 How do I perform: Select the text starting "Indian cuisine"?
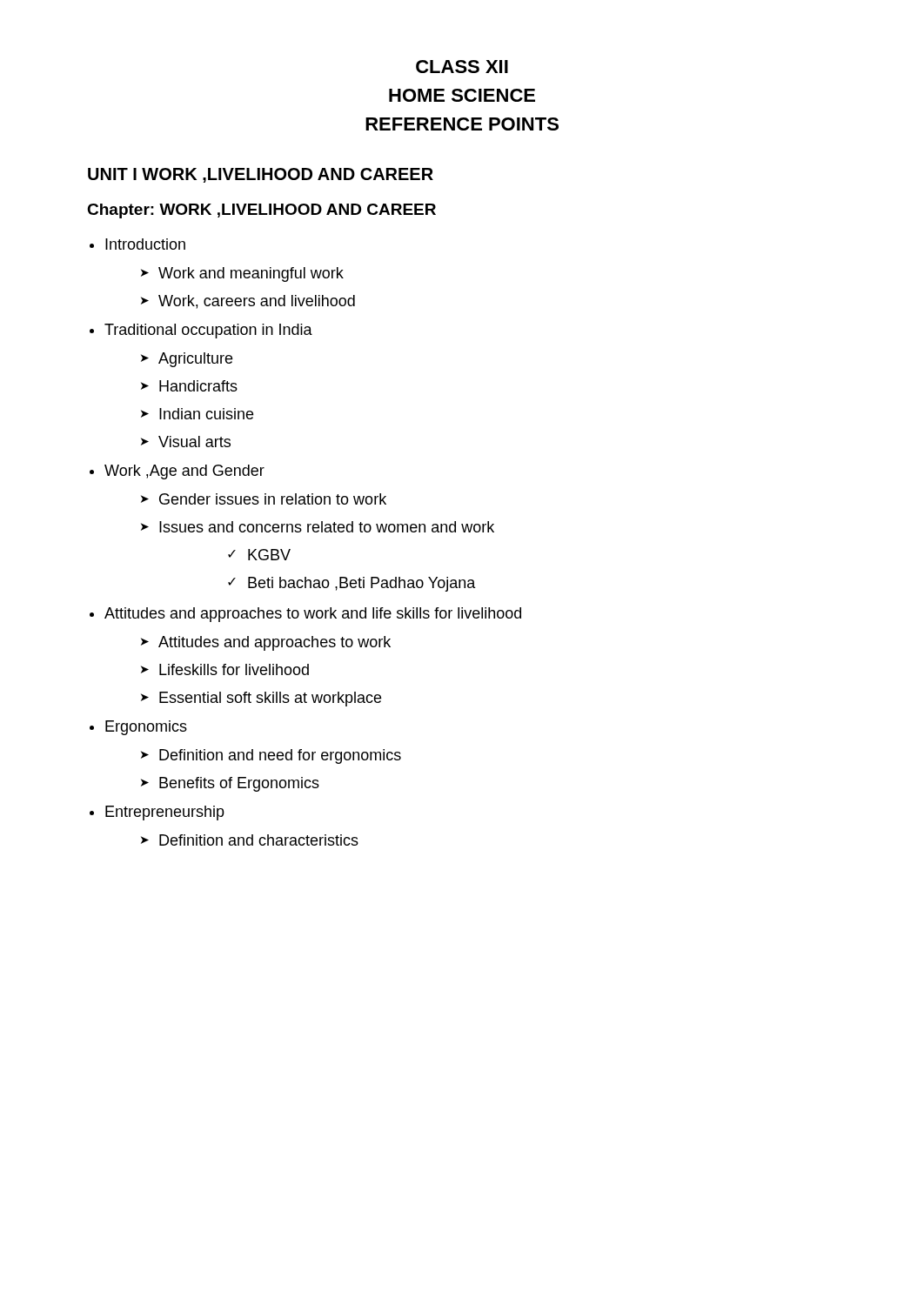[197, 414]
